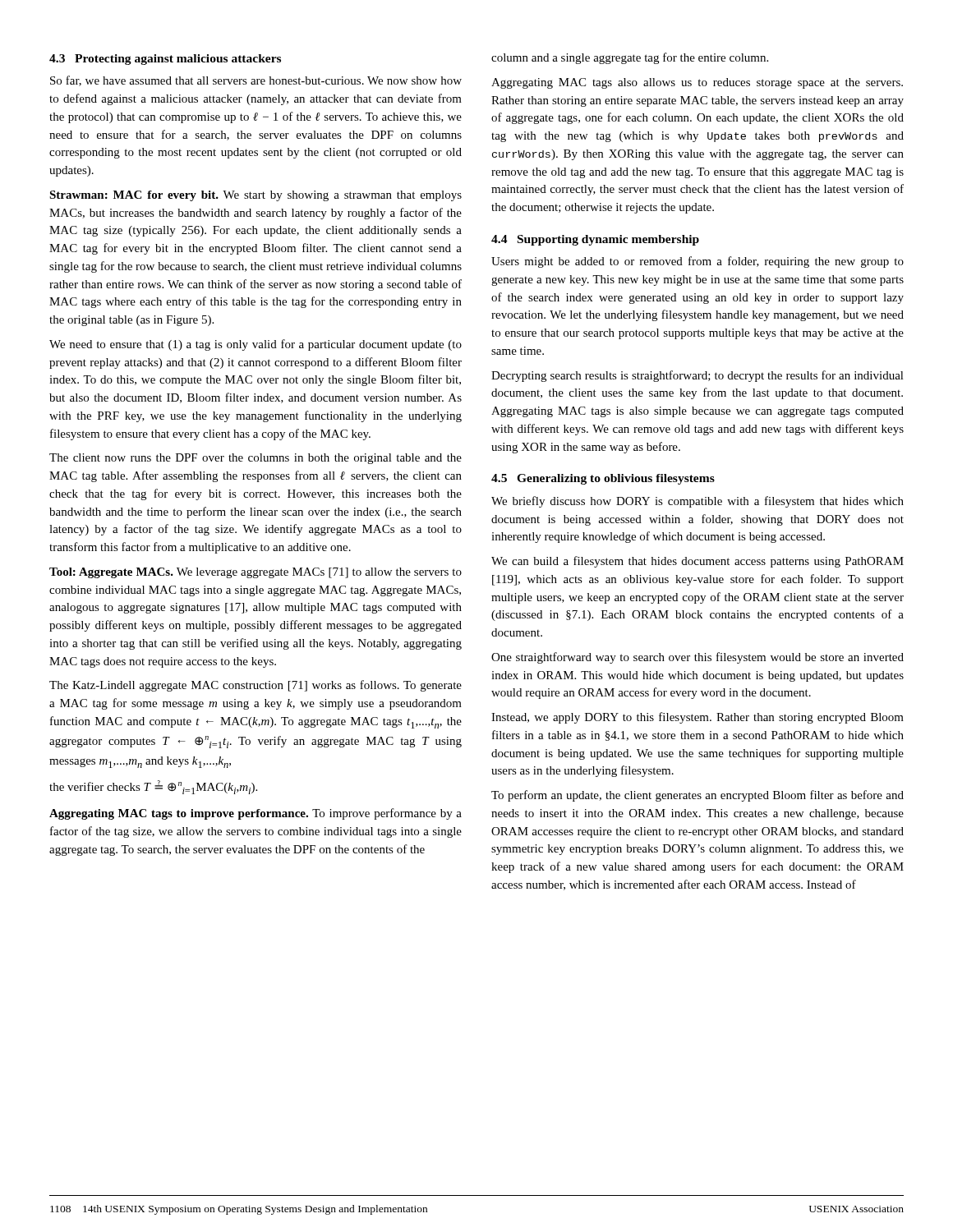
Task: Point to the element starting "We briefly discuss how"
Action: [698, 520]
